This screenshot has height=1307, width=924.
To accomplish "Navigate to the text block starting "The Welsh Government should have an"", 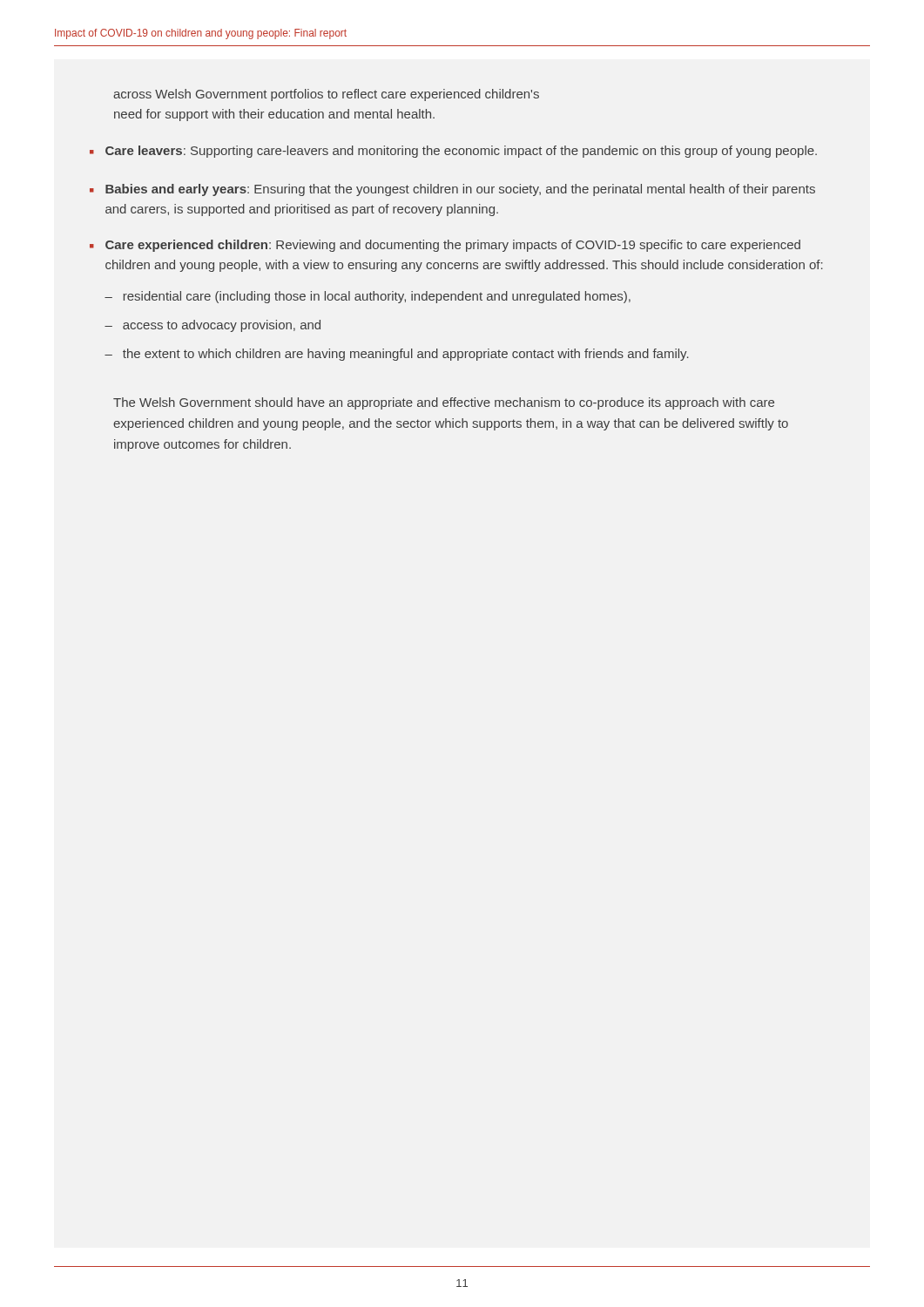I will coord(451,423).
